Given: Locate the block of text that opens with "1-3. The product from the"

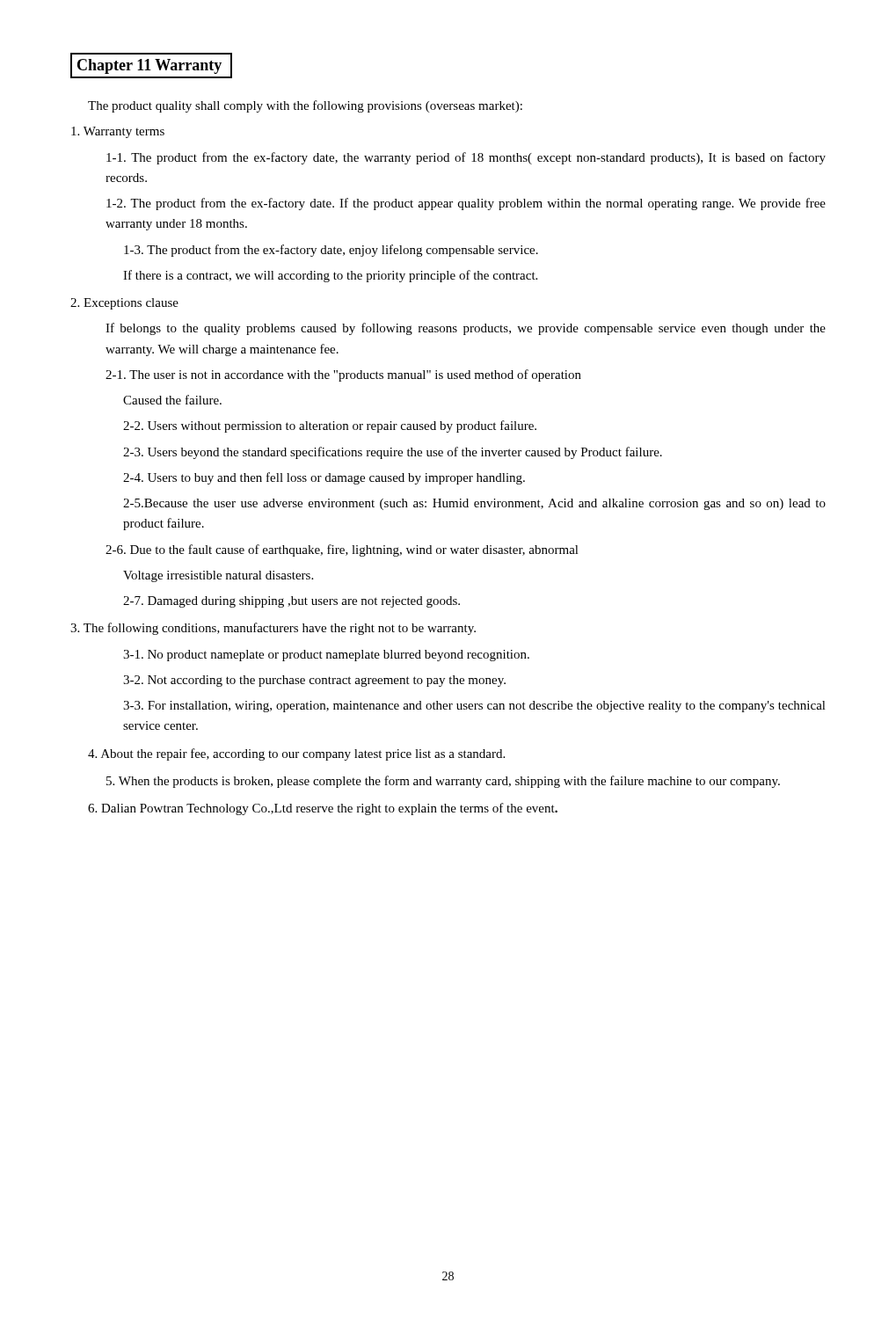Looking at the screenshot, I should pyautogui.click(x=331, y=249).
